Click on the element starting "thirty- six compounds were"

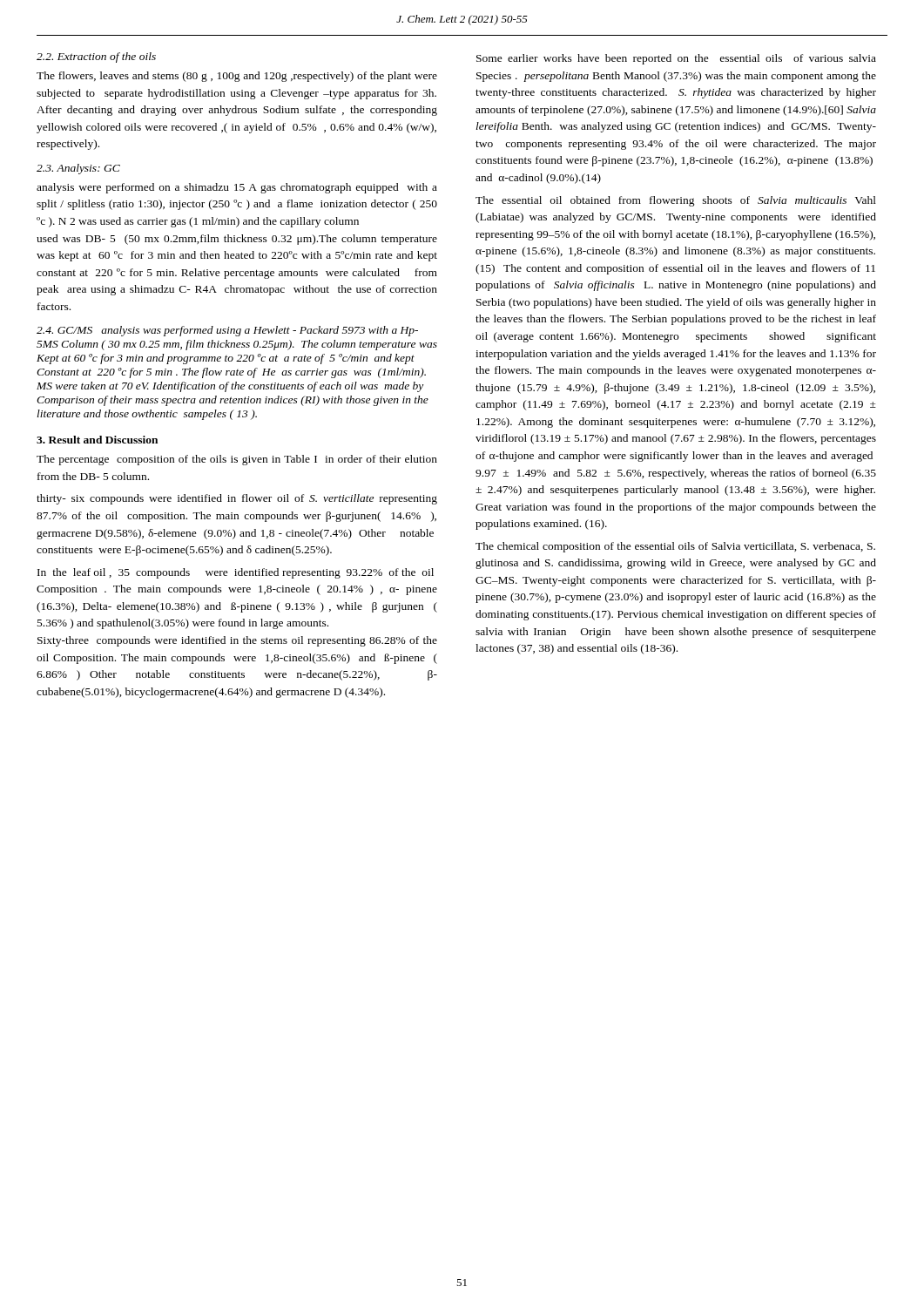point(237,524)
